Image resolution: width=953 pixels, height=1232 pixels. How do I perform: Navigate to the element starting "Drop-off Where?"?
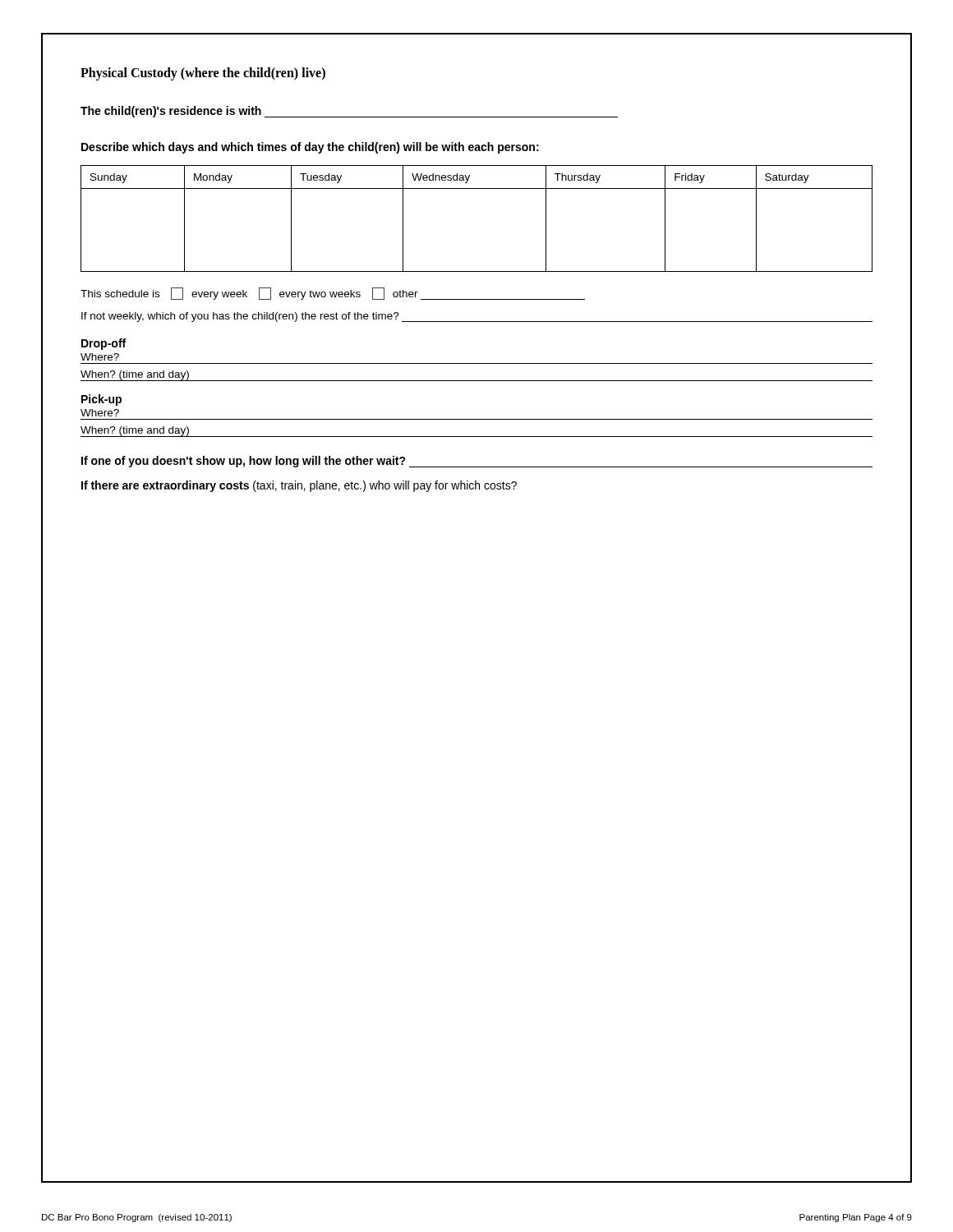[x=104, y=344]
